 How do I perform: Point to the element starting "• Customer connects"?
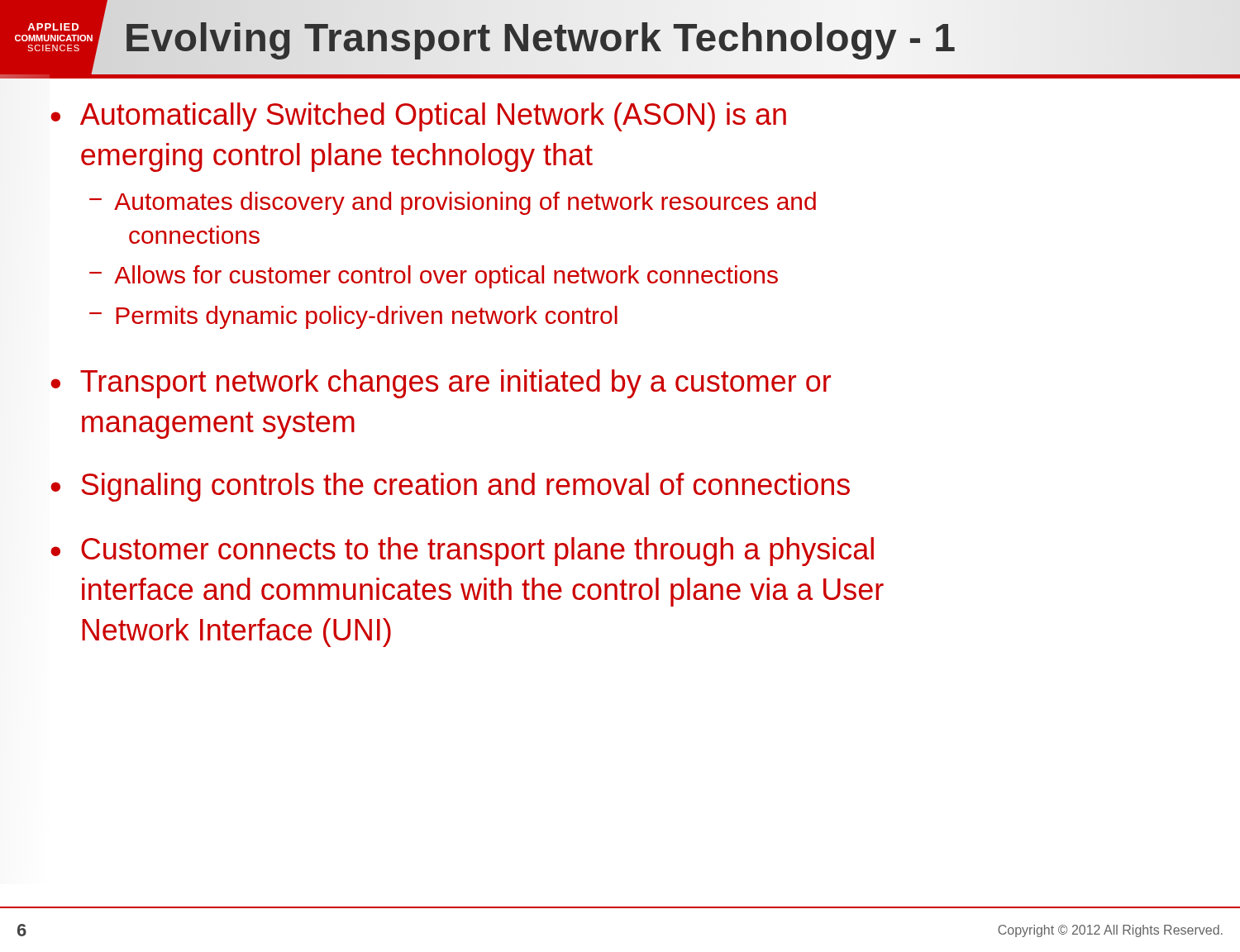(467, 590)
